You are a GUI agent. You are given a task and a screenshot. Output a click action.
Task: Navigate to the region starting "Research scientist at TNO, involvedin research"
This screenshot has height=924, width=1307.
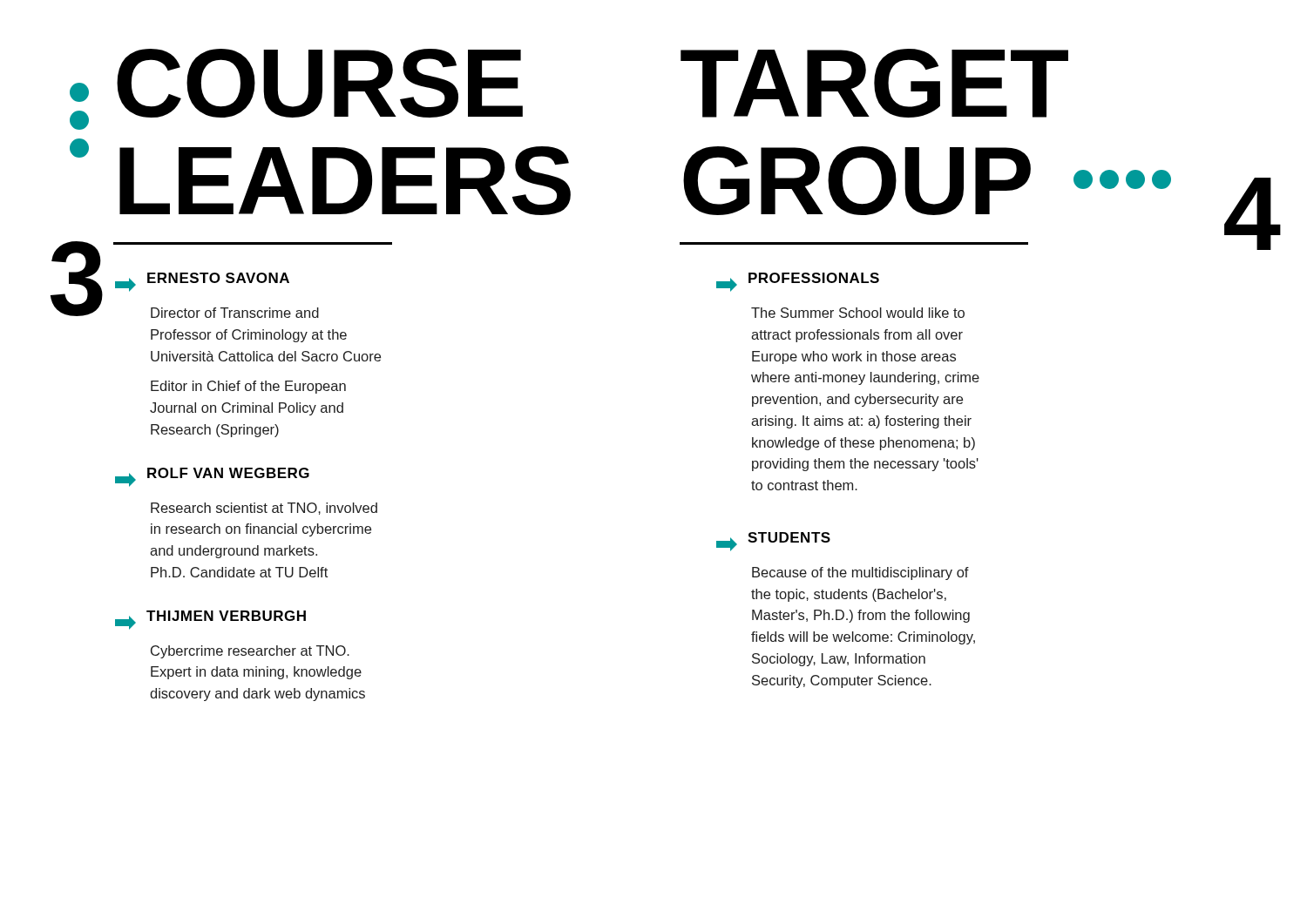pyautogui.click(x=376, y=540)
